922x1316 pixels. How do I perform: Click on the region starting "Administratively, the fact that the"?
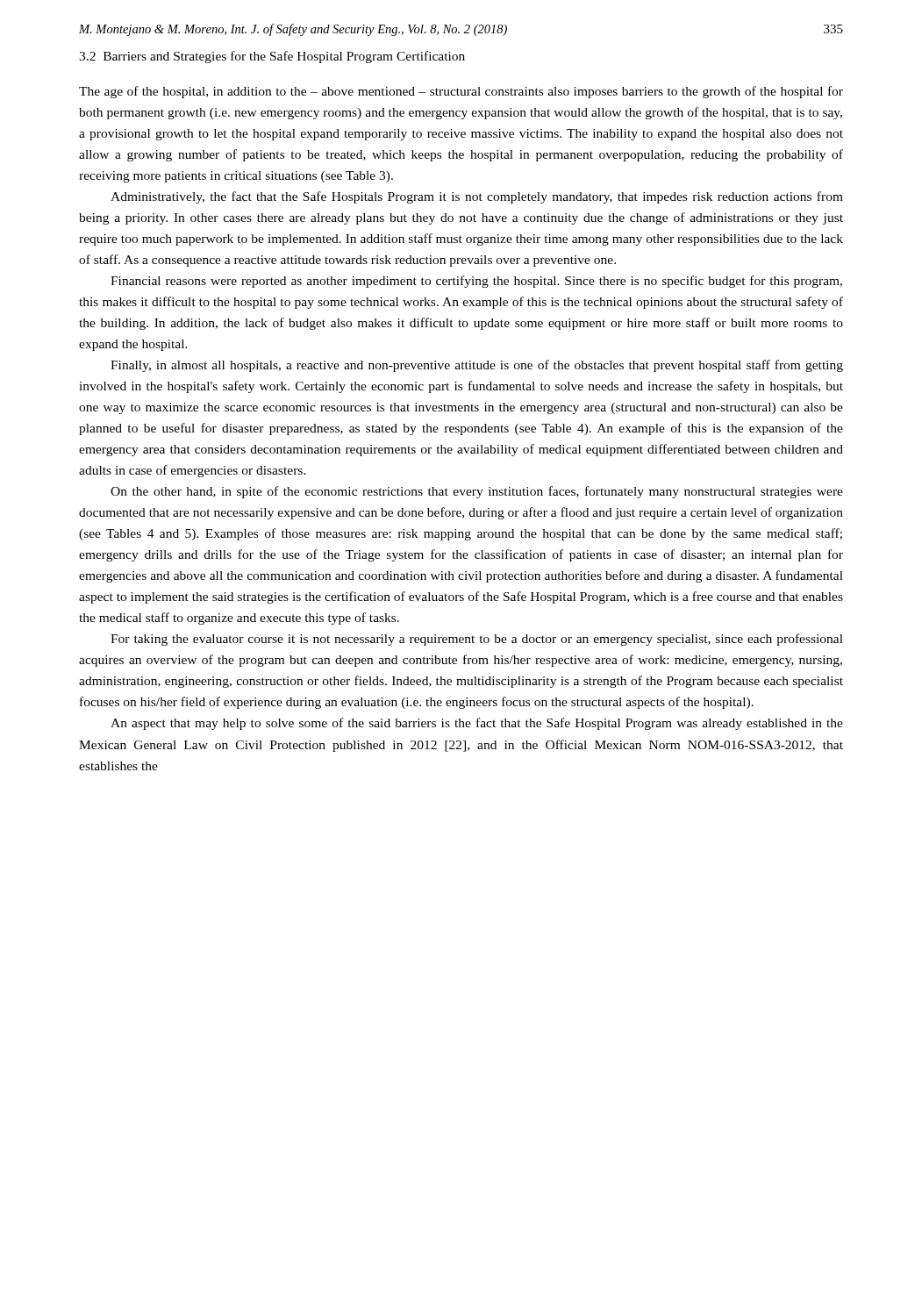(x=461, y=228)
